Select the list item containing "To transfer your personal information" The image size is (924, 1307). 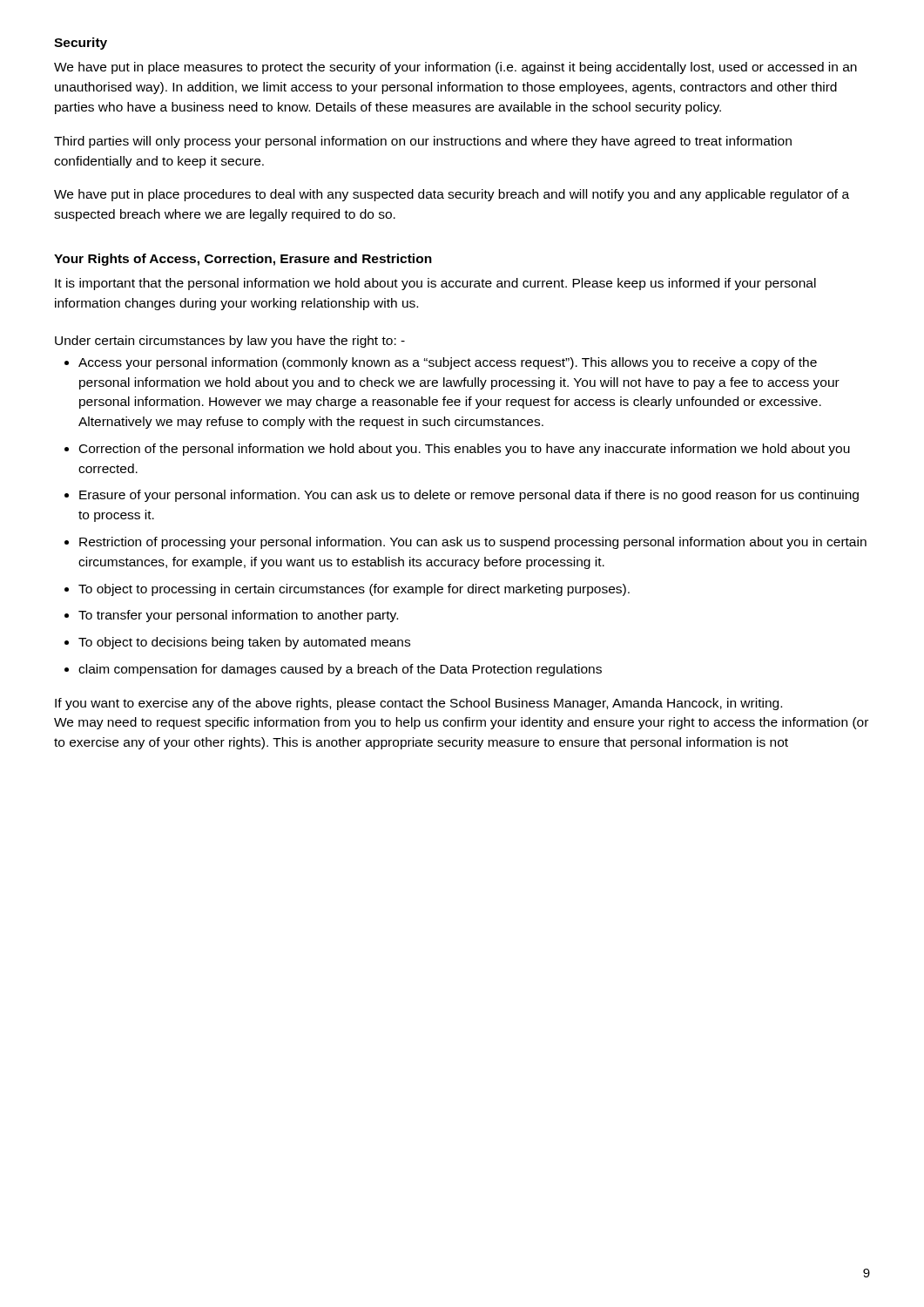[239, 615]
